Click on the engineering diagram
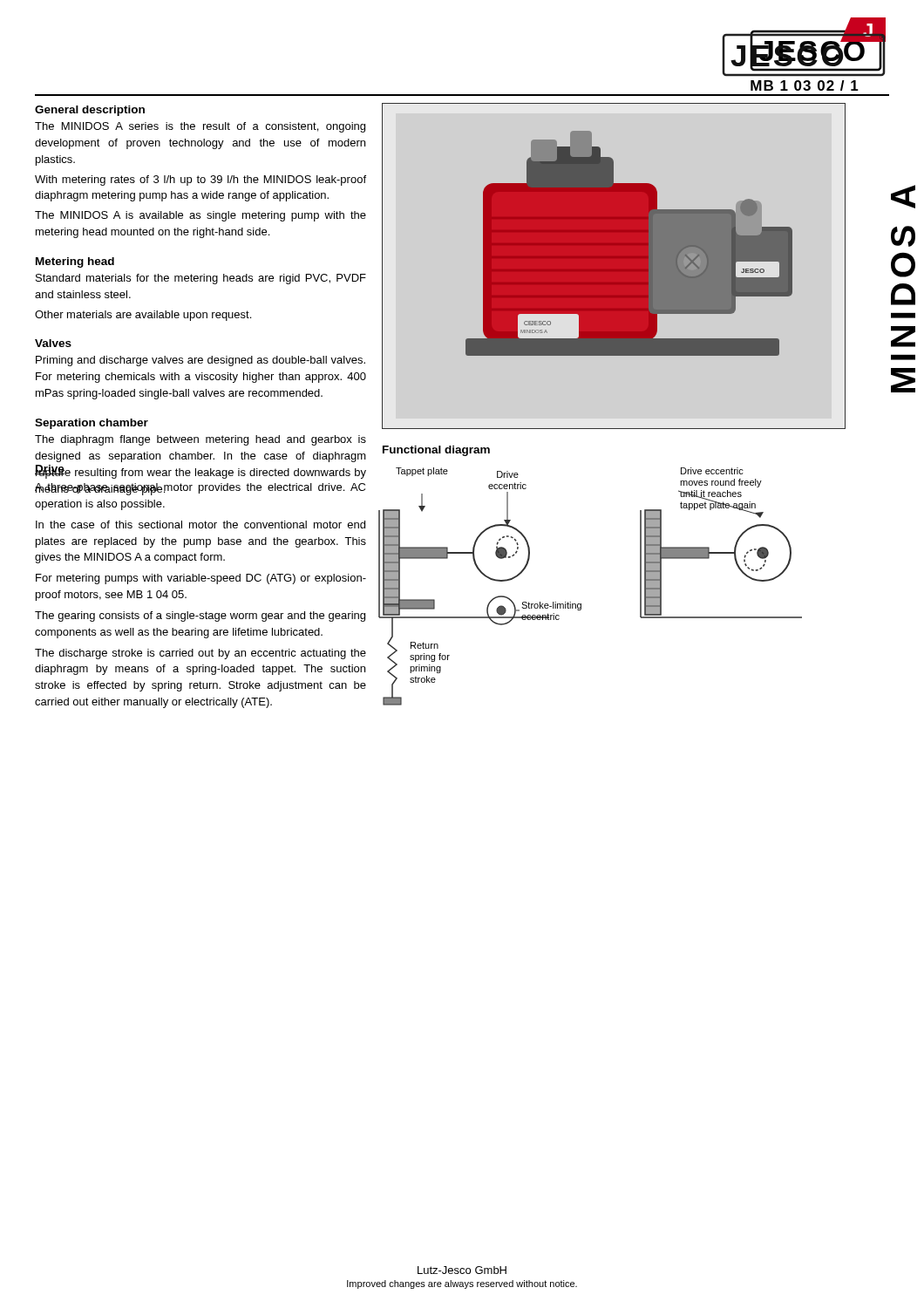Viewport: 924px width, 1308px height. [x=628, y=628]
